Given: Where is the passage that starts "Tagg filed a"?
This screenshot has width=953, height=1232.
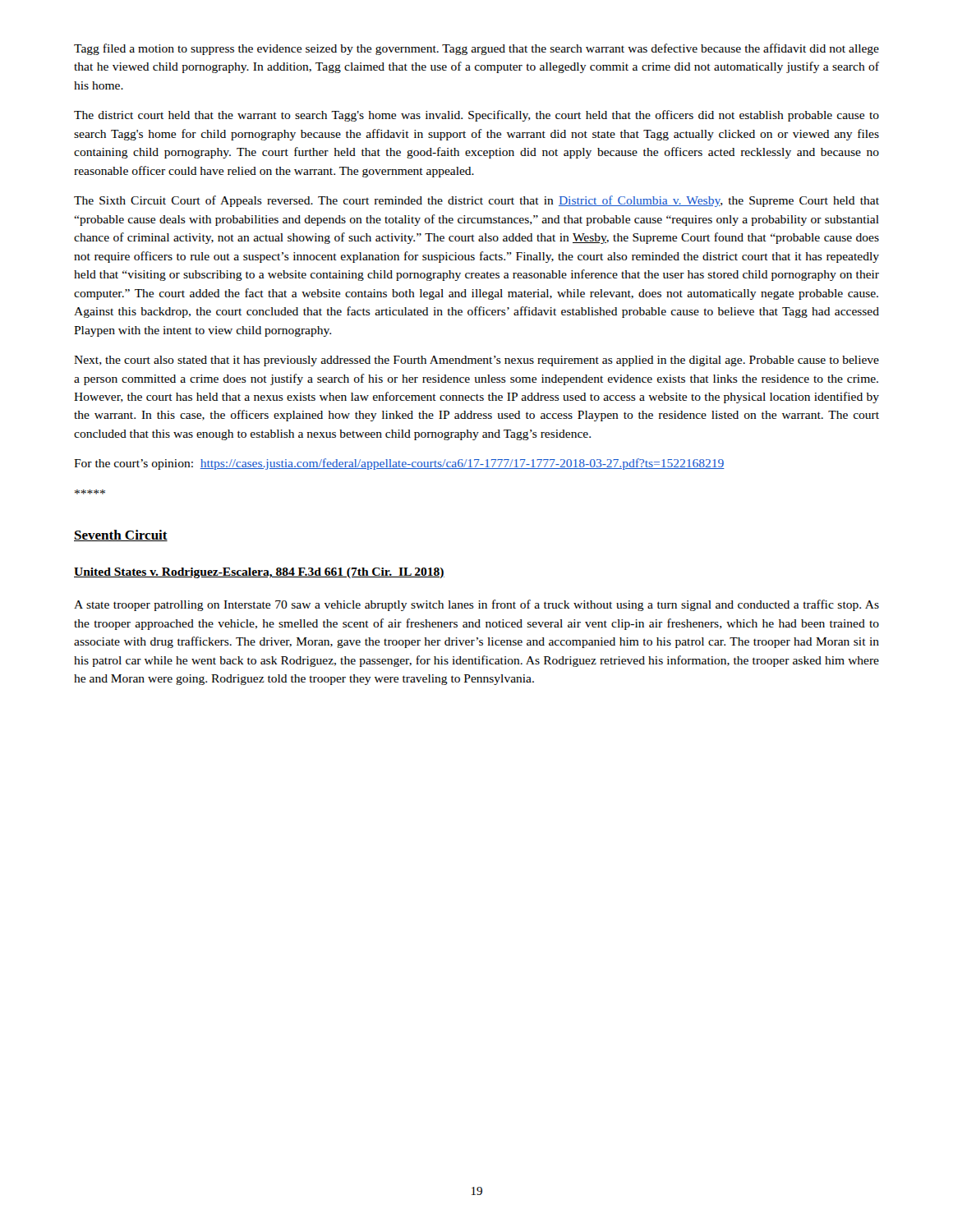Looking at the screenshot, I should click(476, 66).
